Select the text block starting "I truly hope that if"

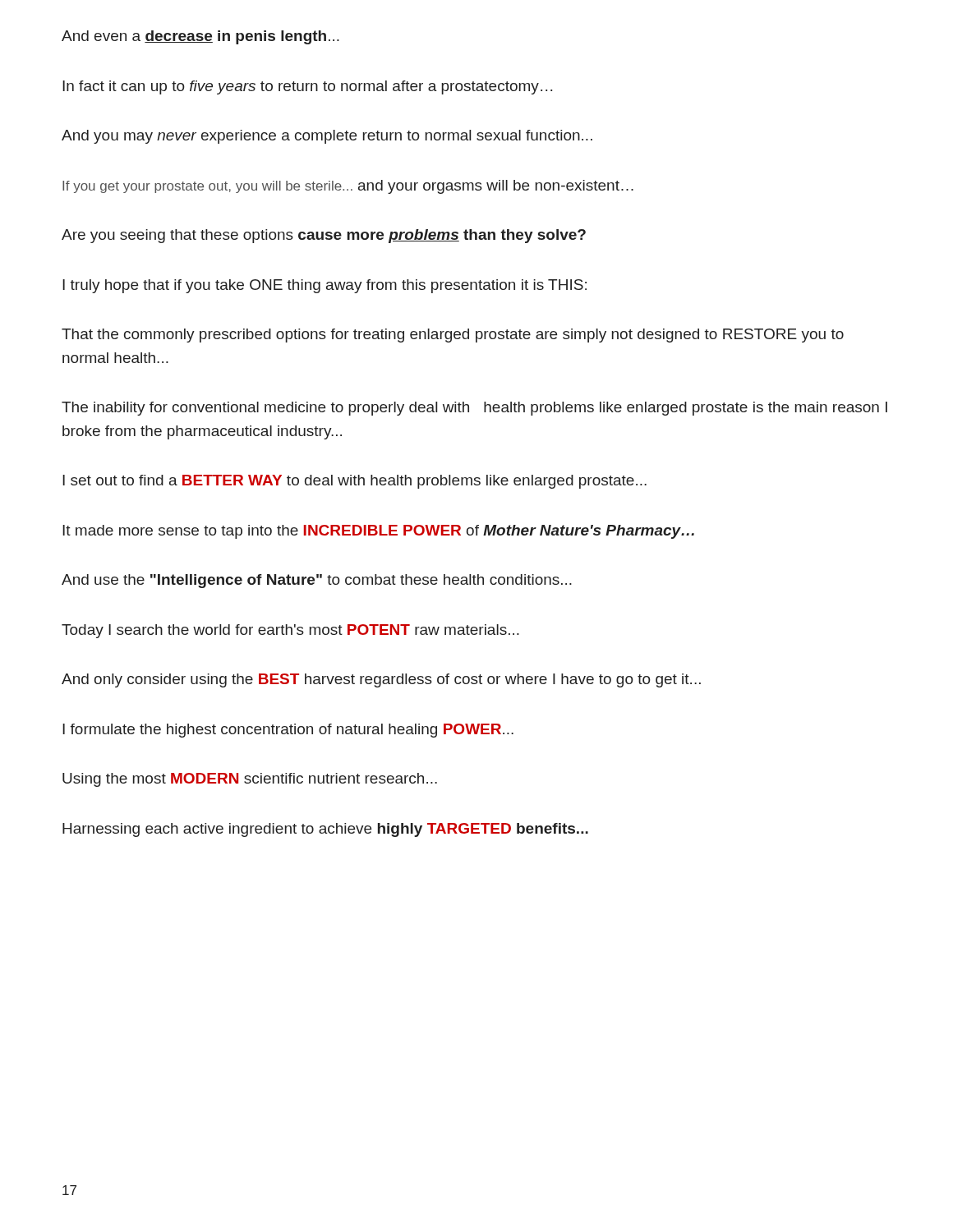click(325, 284)
